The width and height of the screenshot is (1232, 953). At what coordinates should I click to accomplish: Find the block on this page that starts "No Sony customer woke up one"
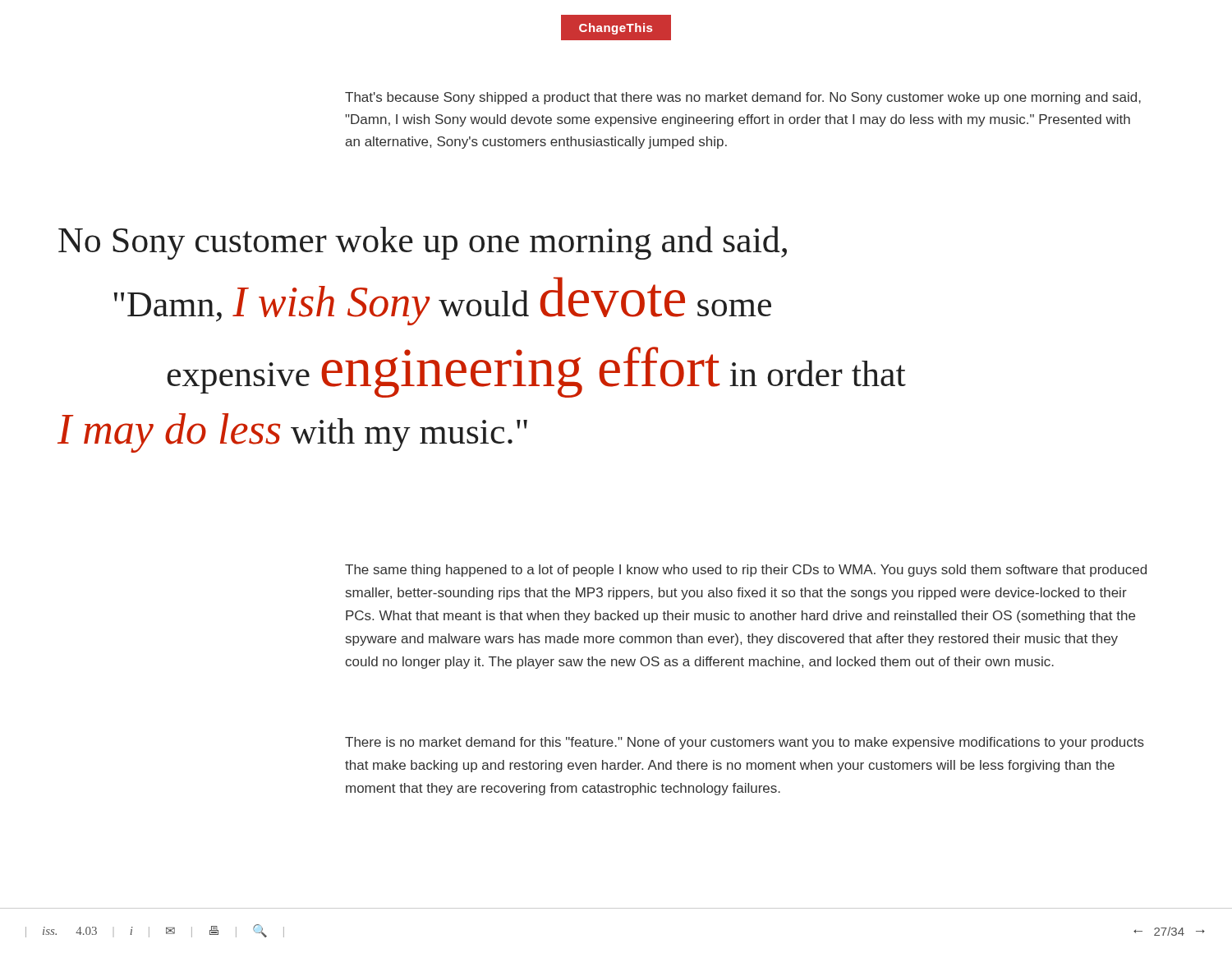(x=482, y=336)
